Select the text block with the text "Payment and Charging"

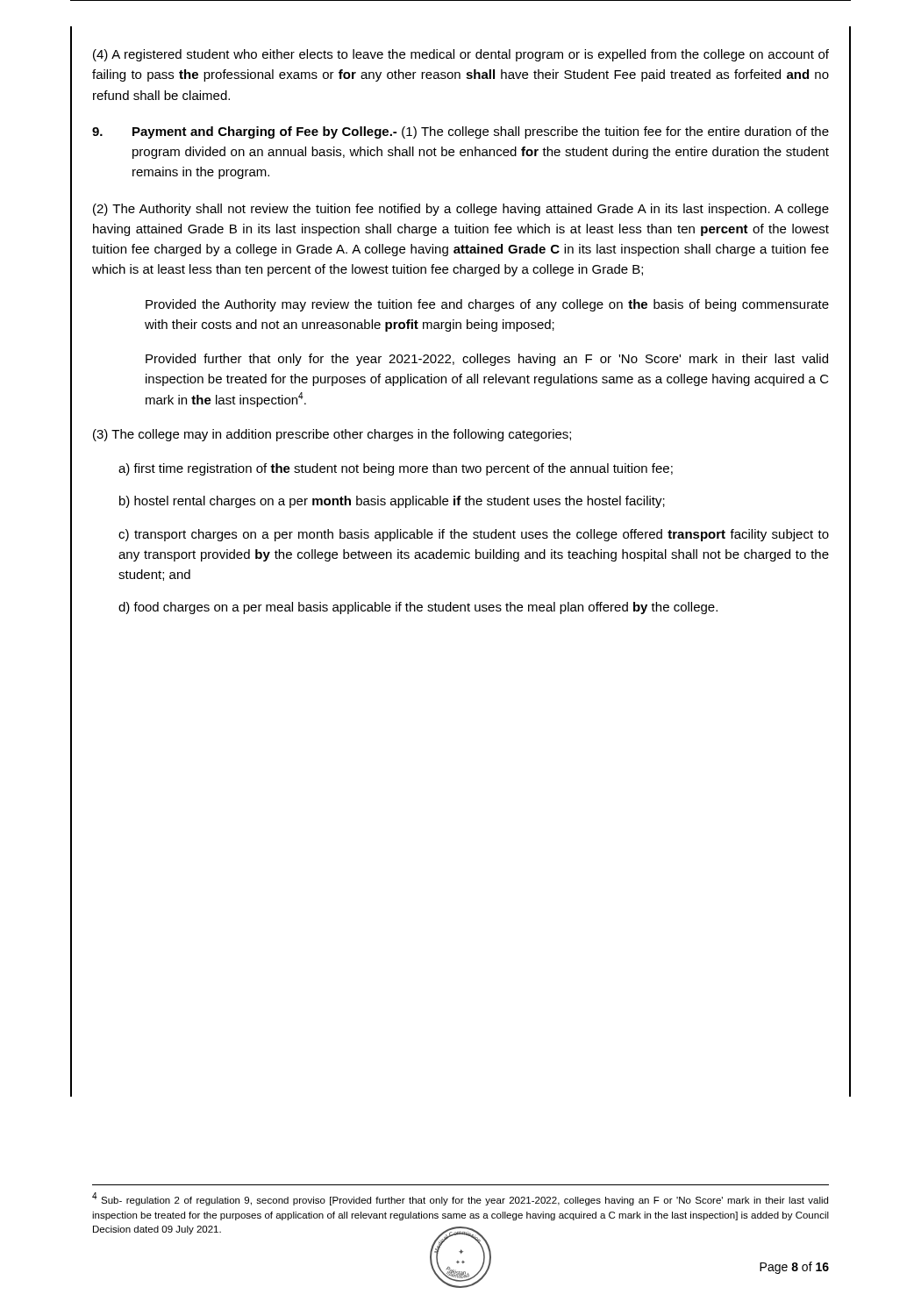click(x=460, y=151)
